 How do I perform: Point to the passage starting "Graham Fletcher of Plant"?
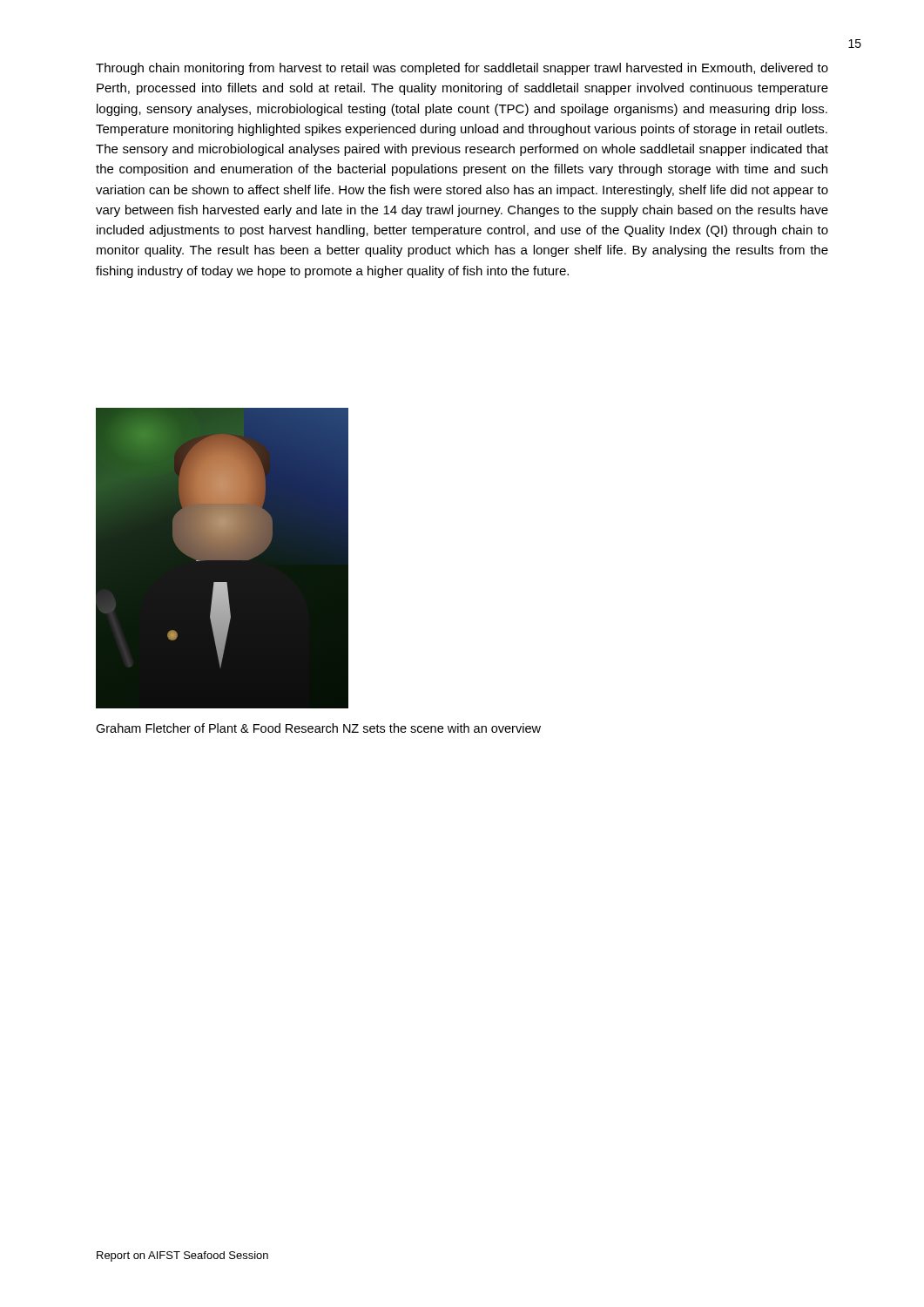point(318,728)
